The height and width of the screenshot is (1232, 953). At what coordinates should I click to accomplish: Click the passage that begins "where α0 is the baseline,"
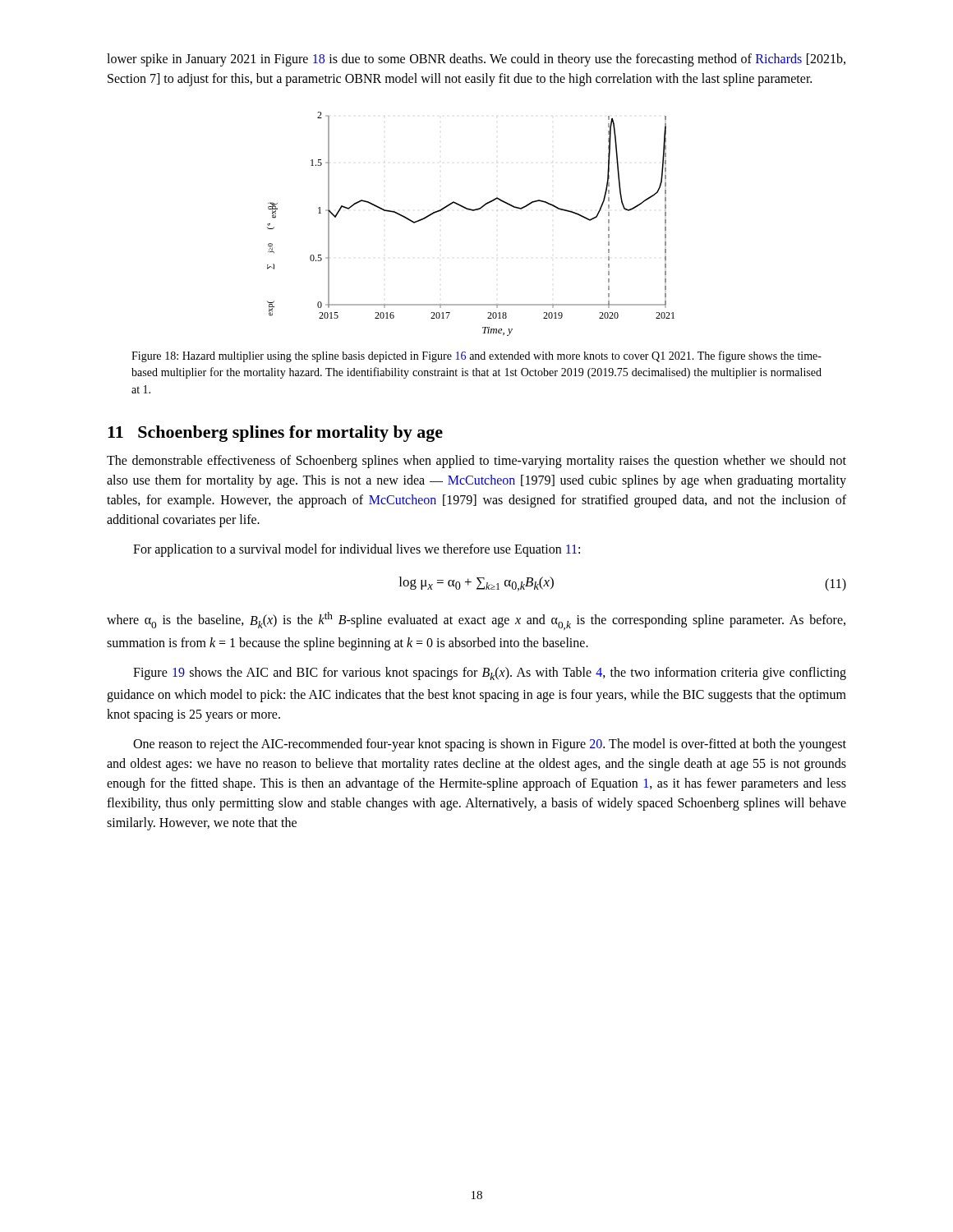point(476,630)
